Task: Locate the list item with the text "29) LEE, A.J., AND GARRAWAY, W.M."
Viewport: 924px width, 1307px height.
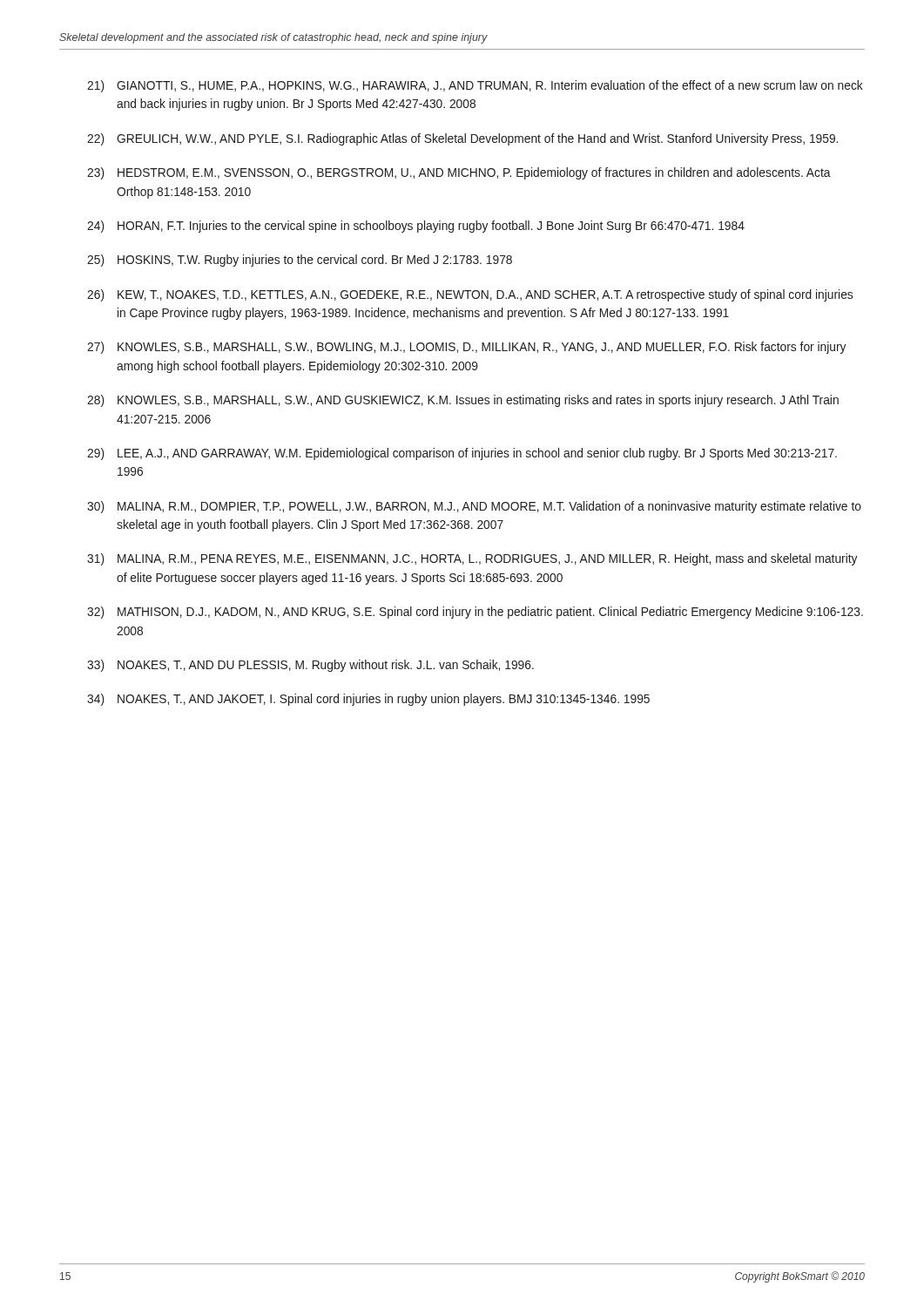Action: point(462,463)
